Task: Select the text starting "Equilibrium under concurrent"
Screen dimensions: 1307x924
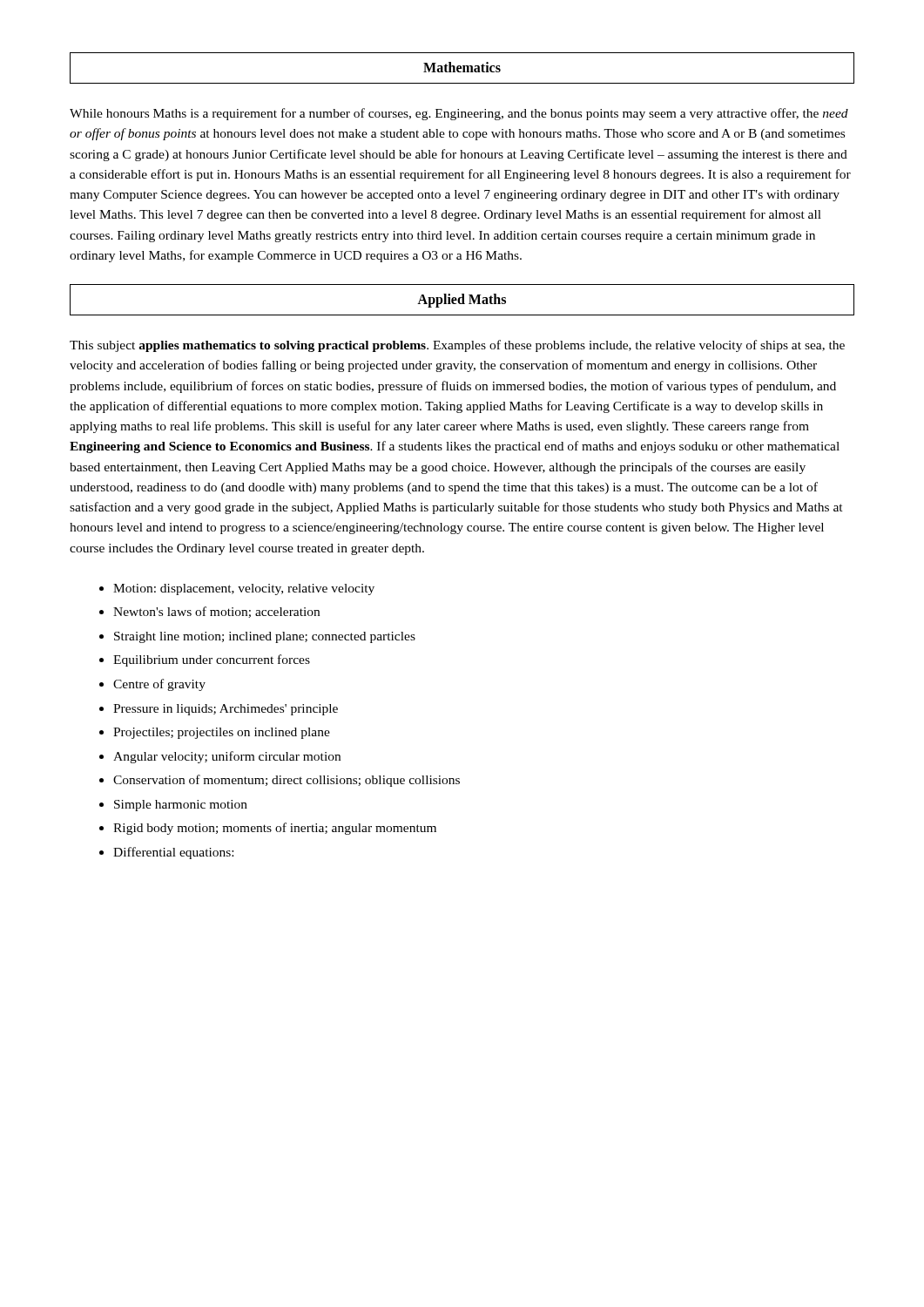Action: (212, 660)
